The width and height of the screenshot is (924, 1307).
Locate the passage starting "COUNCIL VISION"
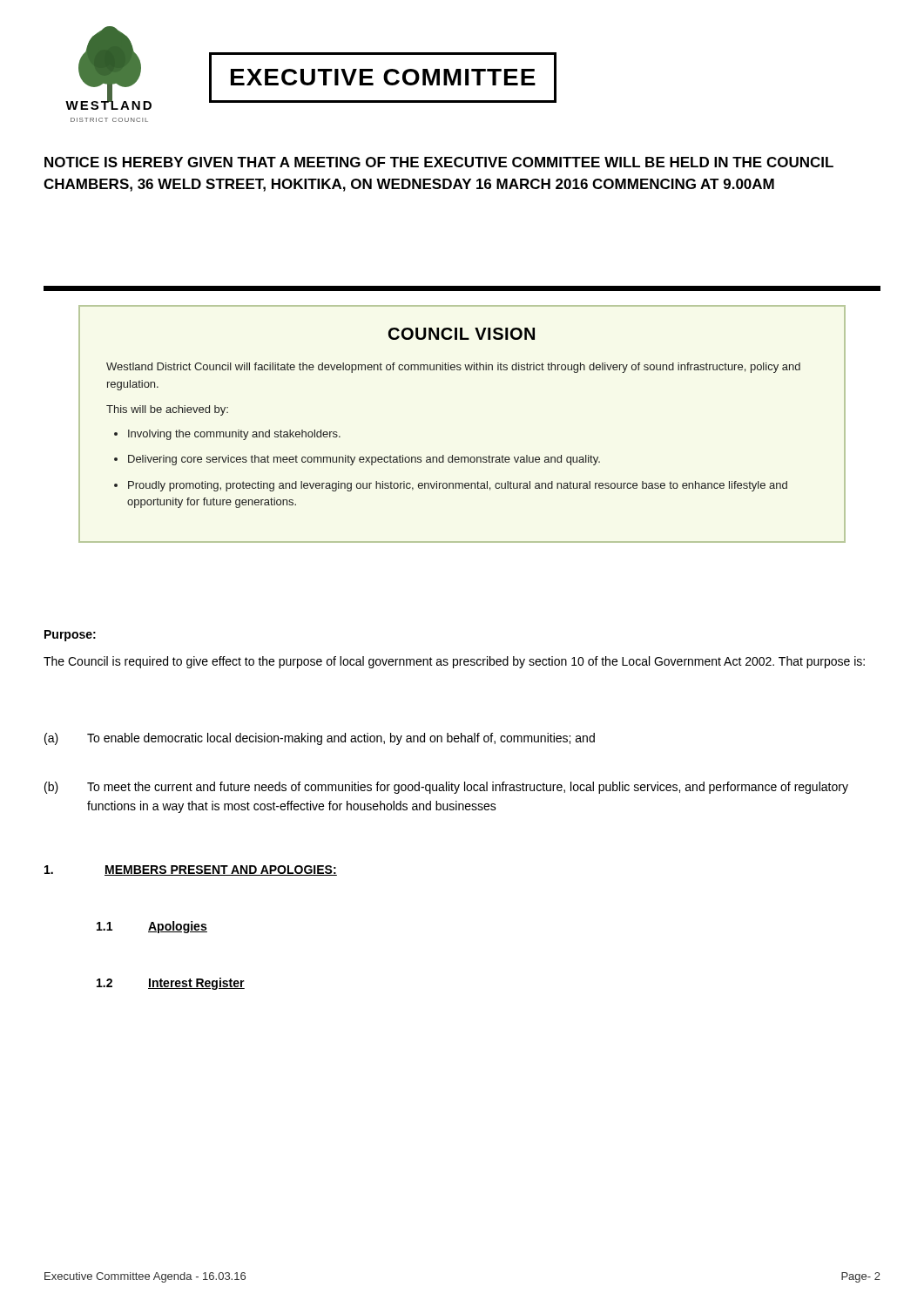[462, 334]
